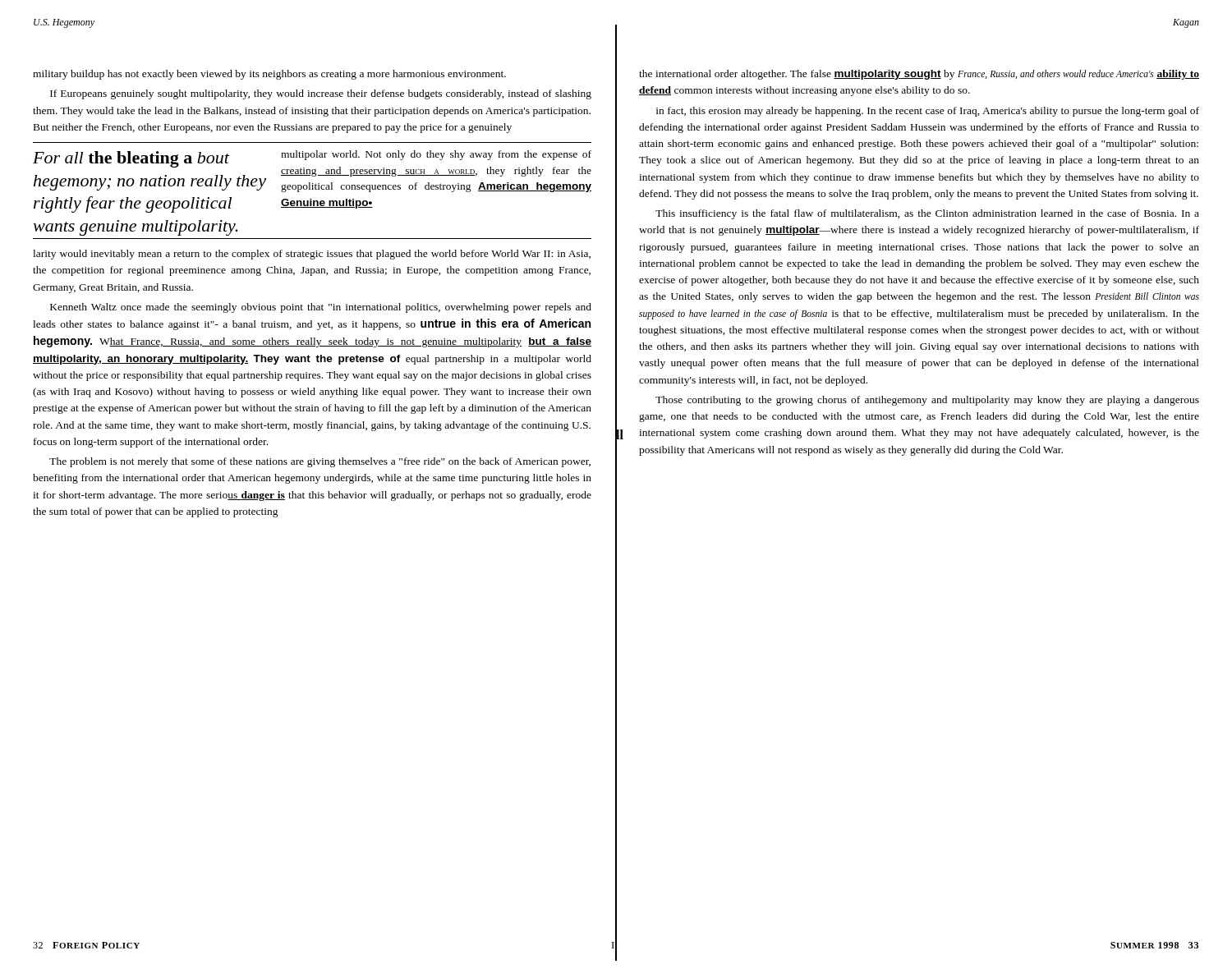
Task: Locate the text block containing "the international order altogether. The false"
Action: tap(919, 262)
